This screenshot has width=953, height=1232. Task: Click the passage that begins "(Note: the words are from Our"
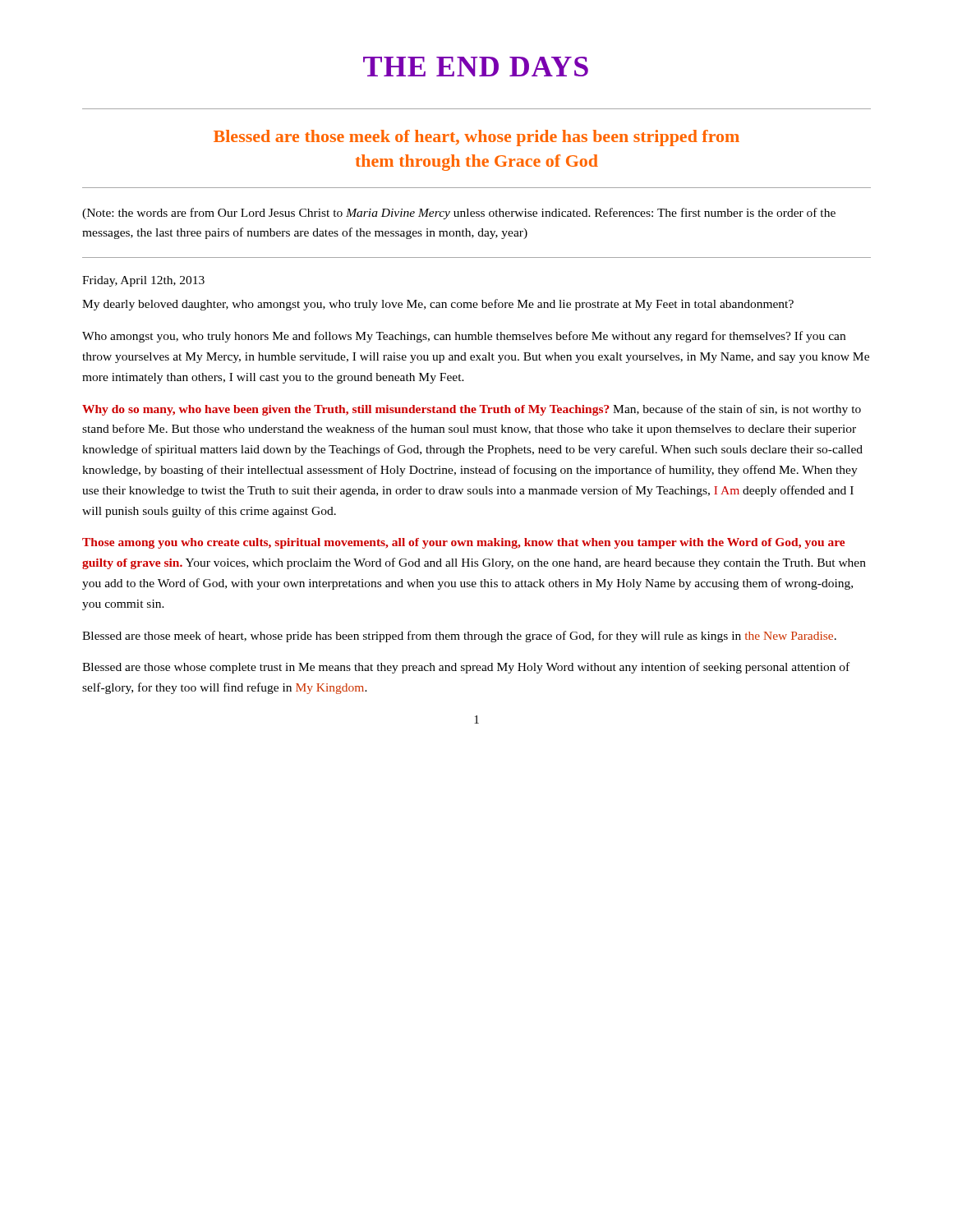tap(459, 222)
